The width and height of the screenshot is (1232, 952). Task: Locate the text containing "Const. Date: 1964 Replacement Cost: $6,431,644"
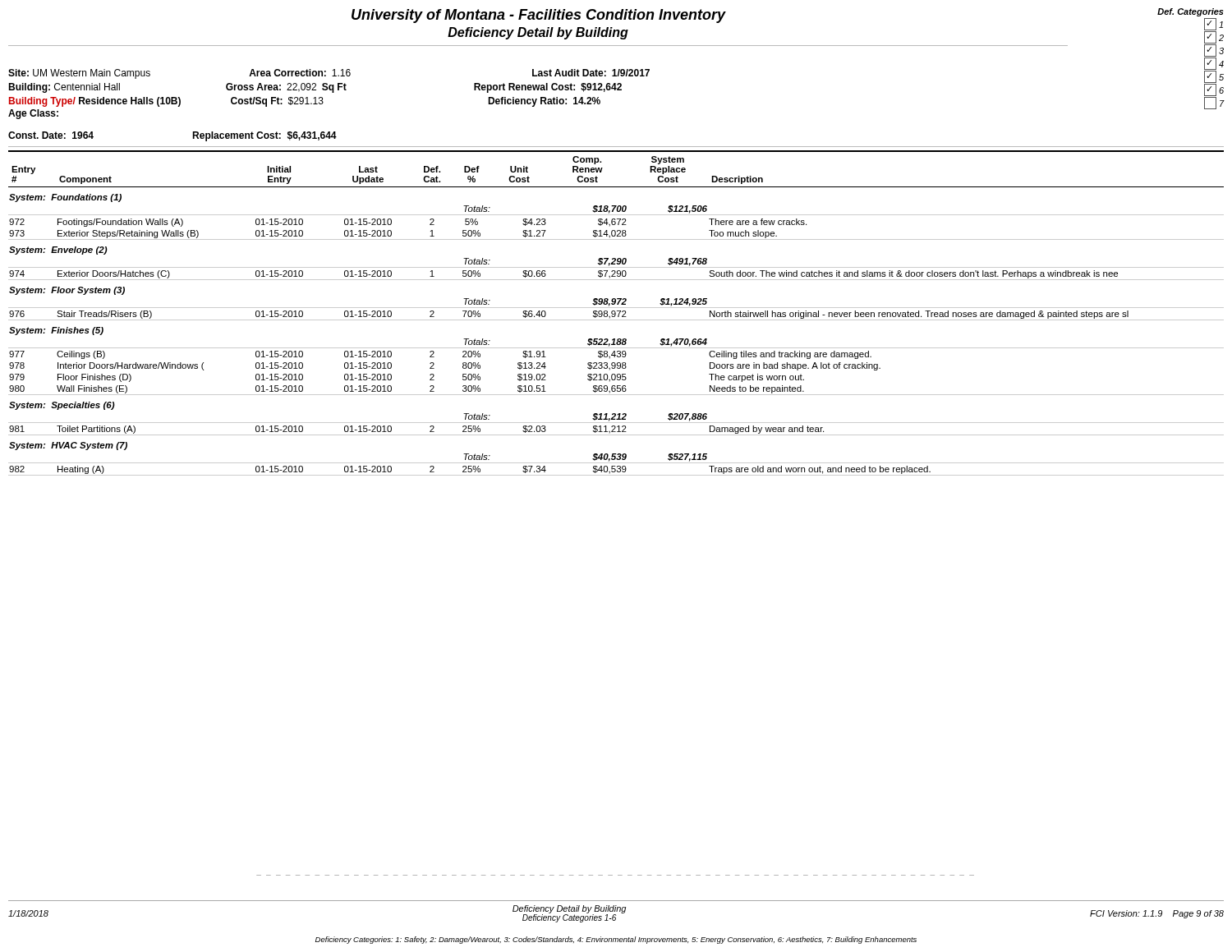(x=172, y=136)
